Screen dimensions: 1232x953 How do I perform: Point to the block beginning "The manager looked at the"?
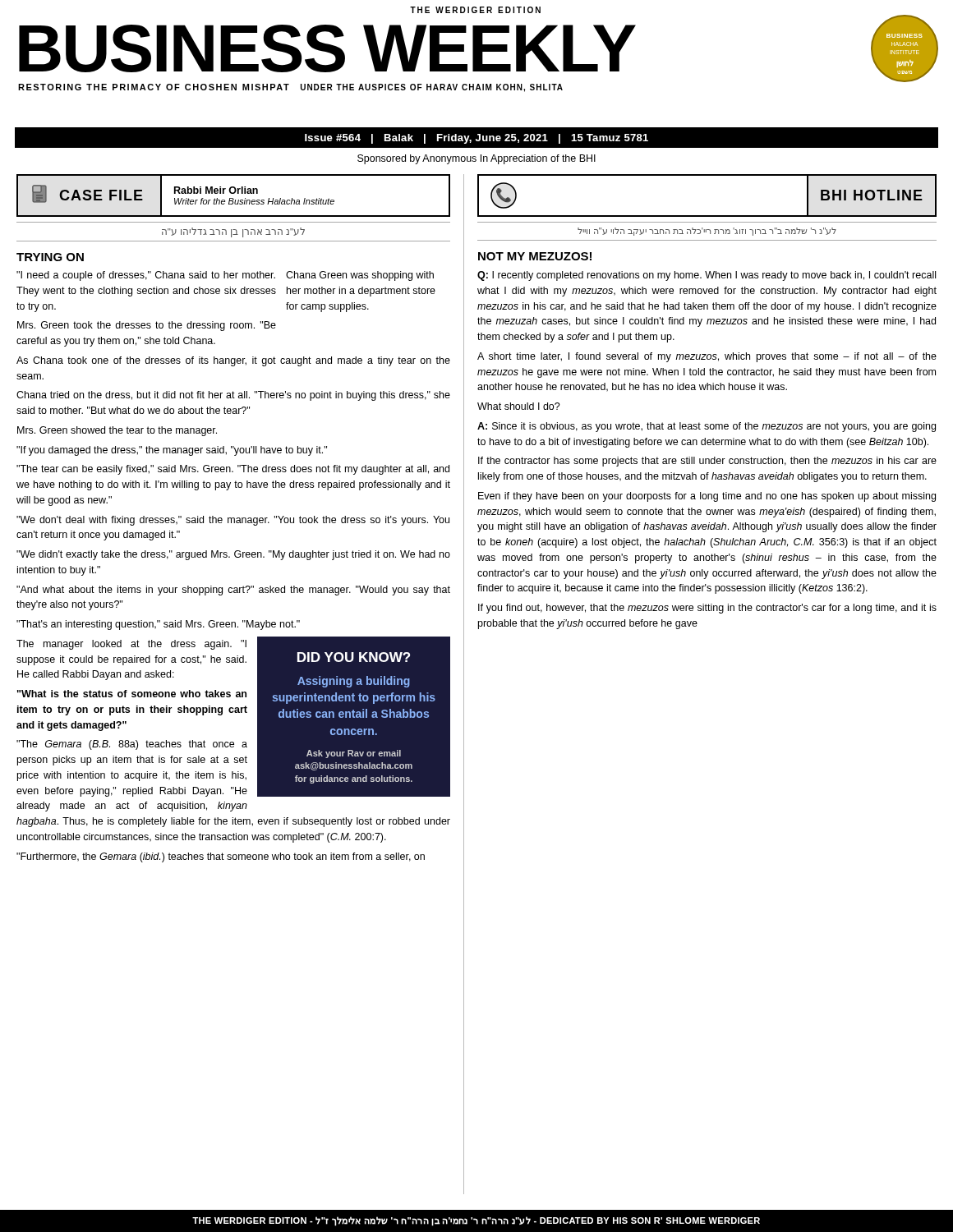(x=233, y=750)
